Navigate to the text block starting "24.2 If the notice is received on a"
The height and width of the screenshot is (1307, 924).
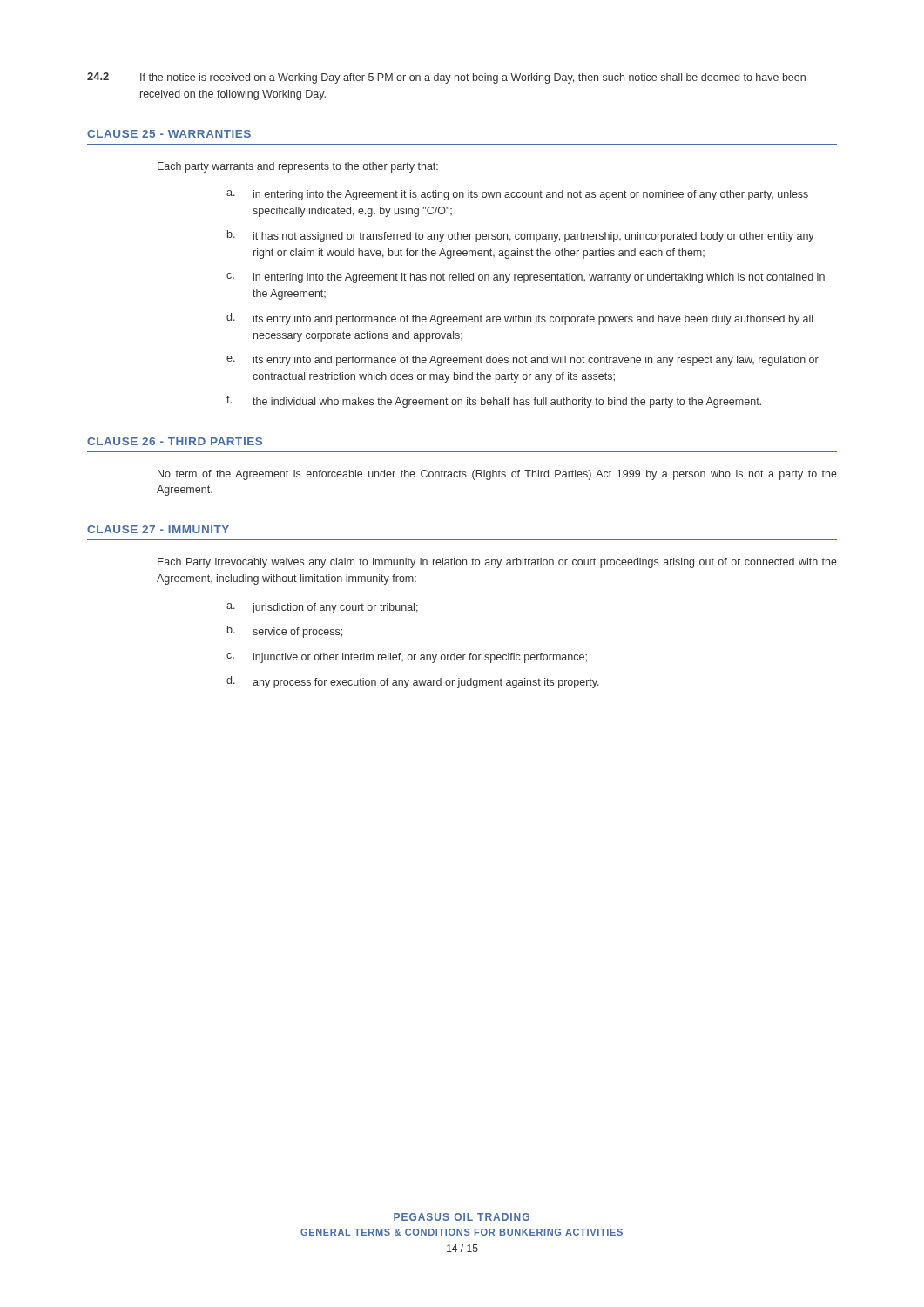tap(462, 86)
